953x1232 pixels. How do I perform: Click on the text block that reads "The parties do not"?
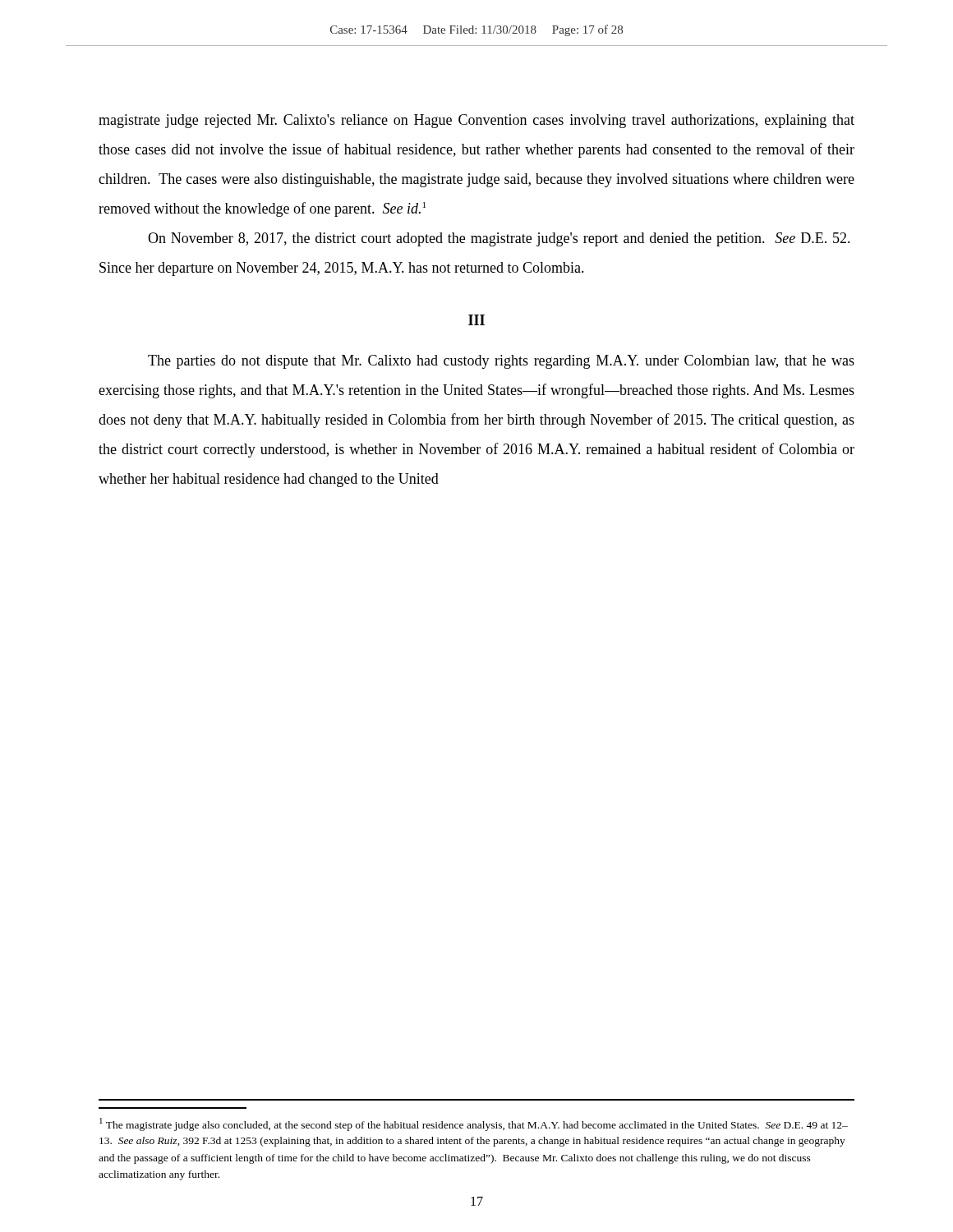click(476, 420)
